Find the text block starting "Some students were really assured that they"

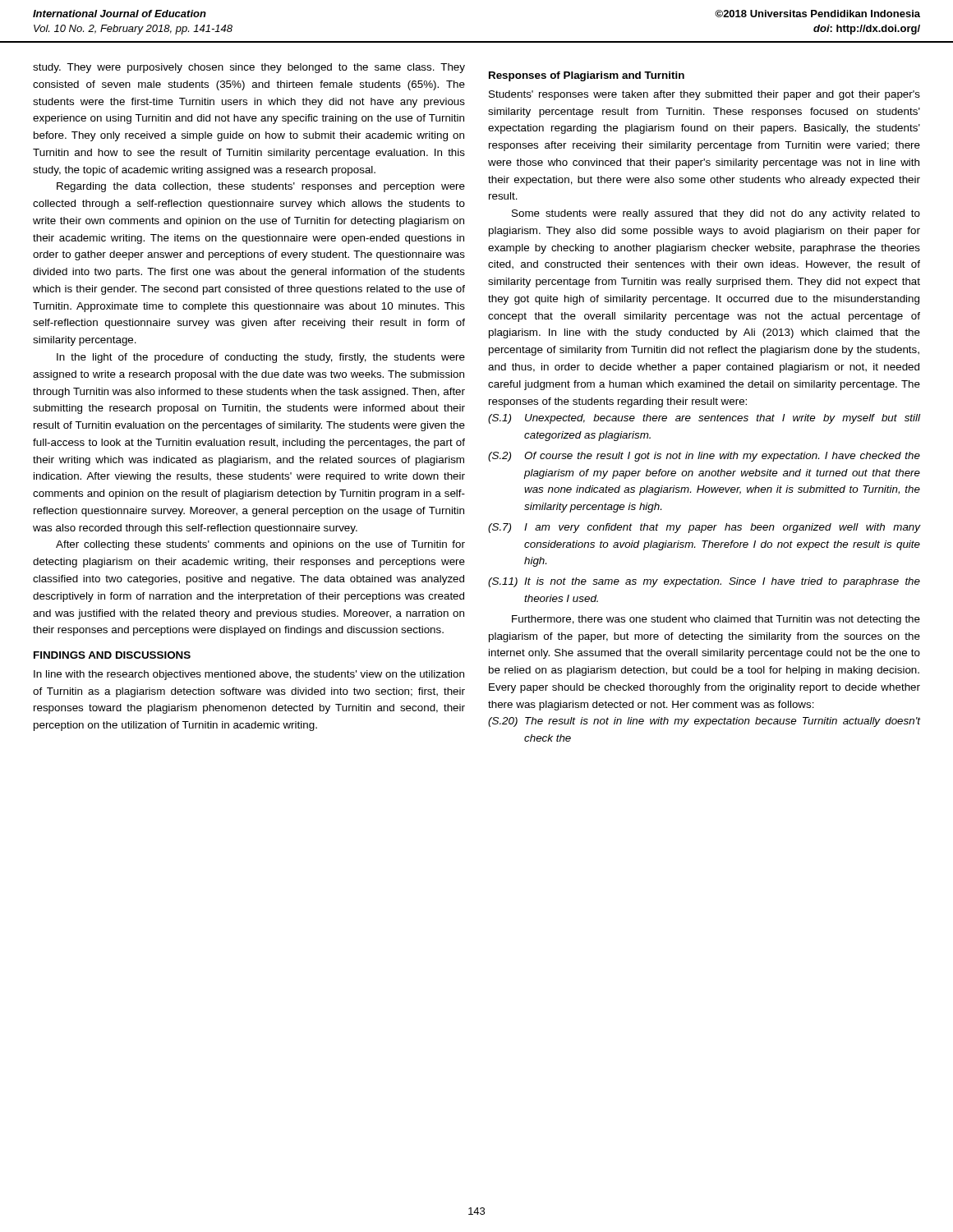704,308
